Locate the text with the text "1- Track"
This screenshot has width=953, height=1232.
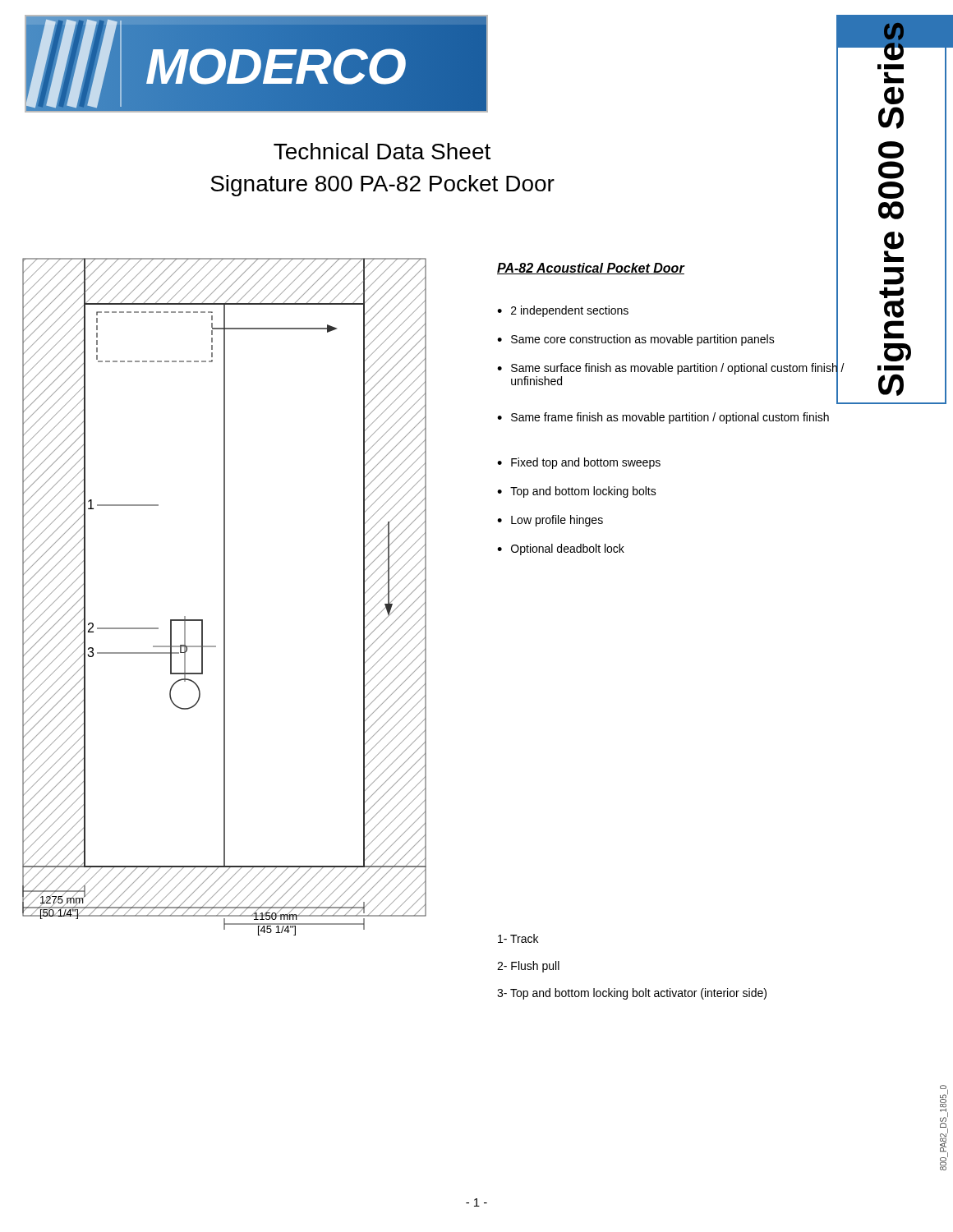[518, 939]
